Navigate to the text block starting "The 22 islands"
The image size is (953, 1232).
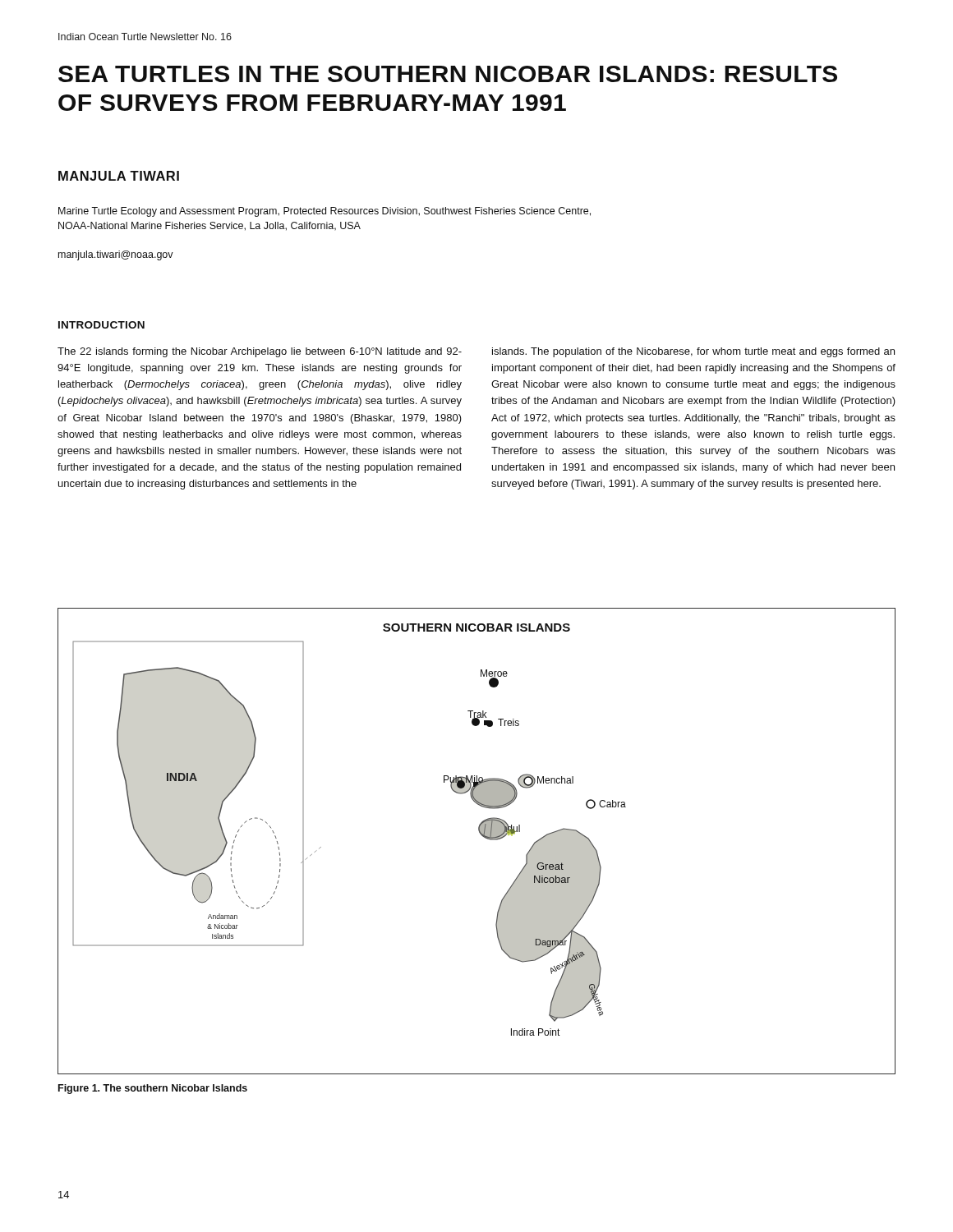(x=260, y=417)
